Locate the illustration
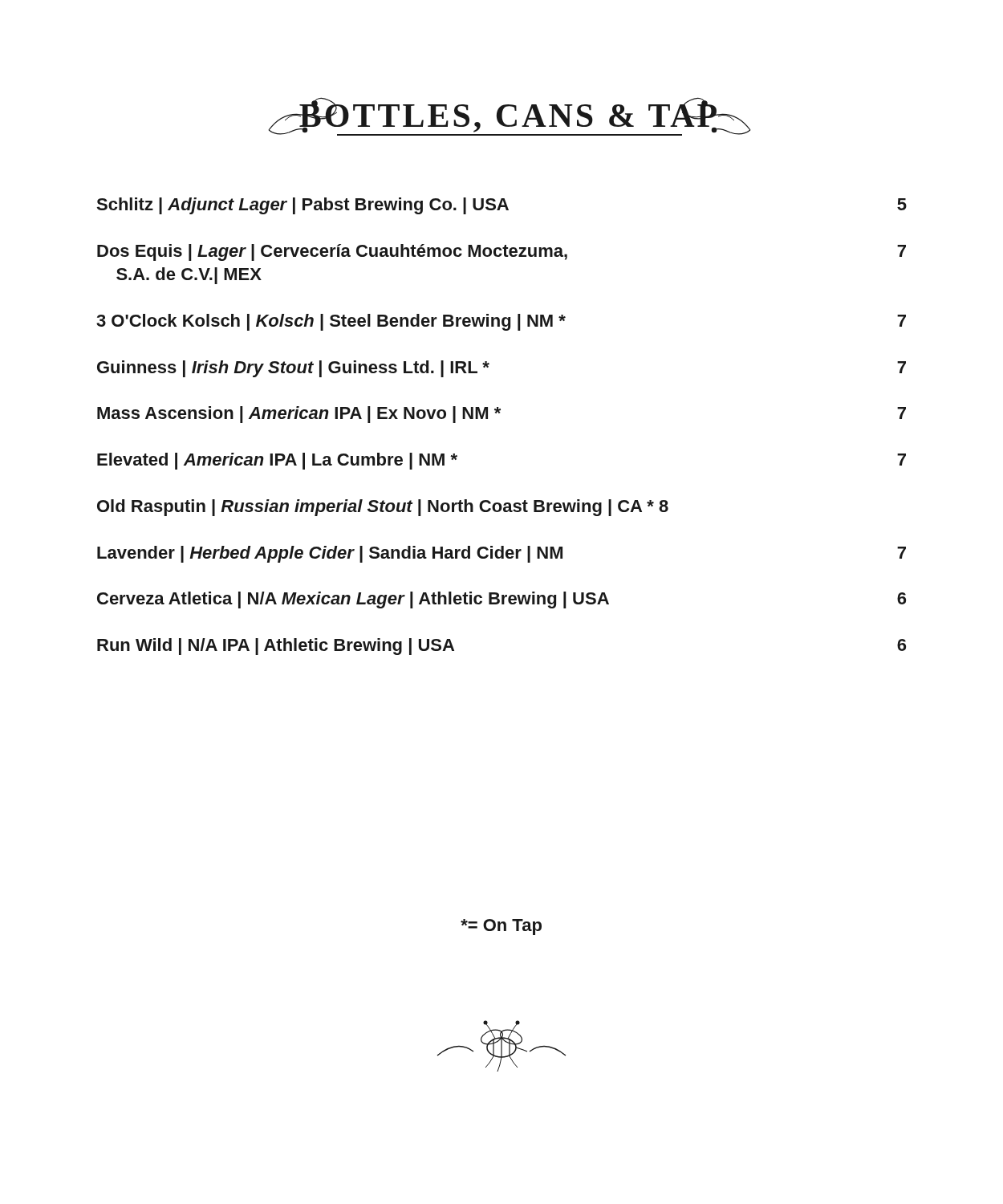1003x1204 pixels. pyautogui.click(x=501, y=1049)
